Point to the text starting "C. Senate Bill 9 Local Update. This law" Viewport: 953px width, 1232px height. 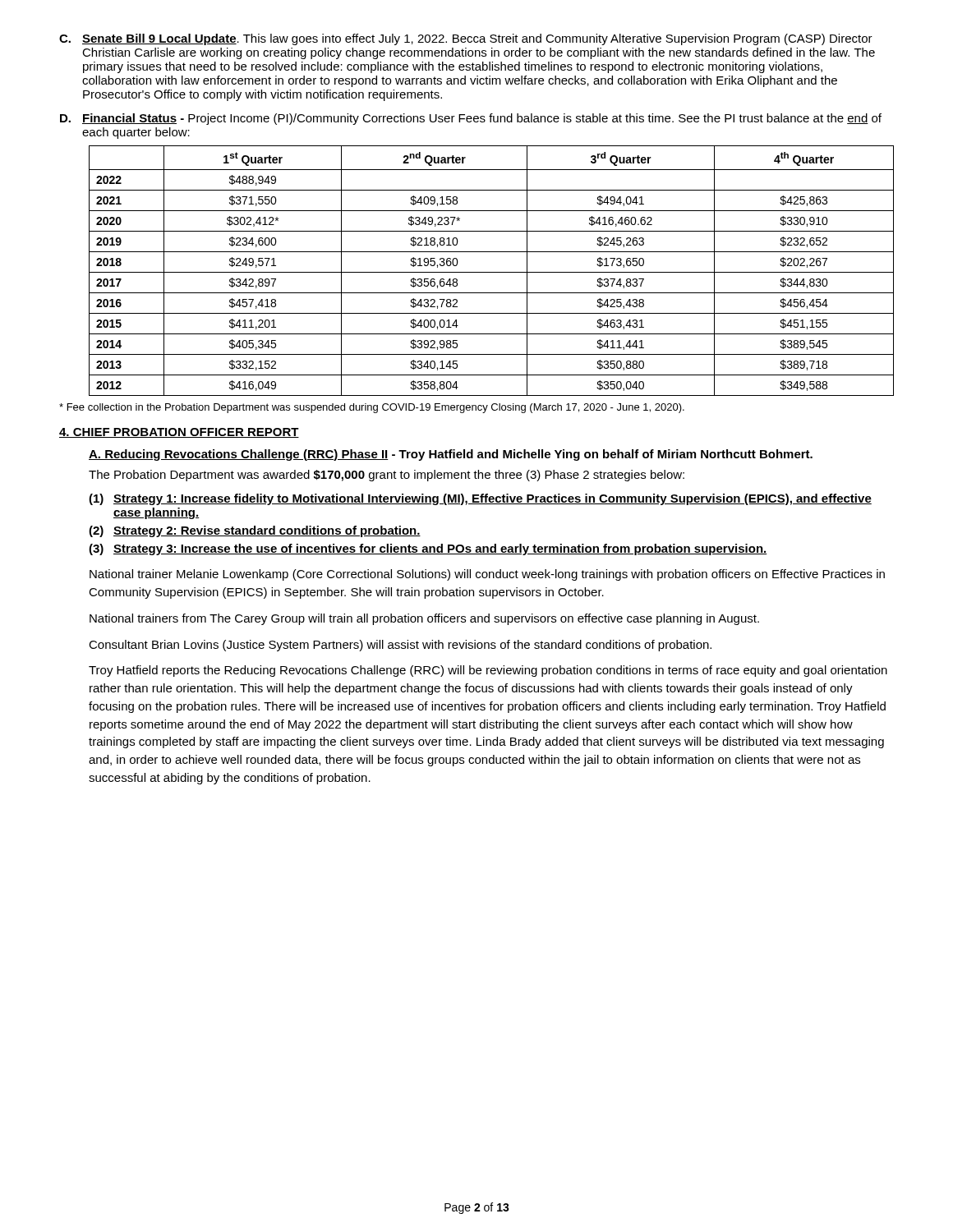476,66
